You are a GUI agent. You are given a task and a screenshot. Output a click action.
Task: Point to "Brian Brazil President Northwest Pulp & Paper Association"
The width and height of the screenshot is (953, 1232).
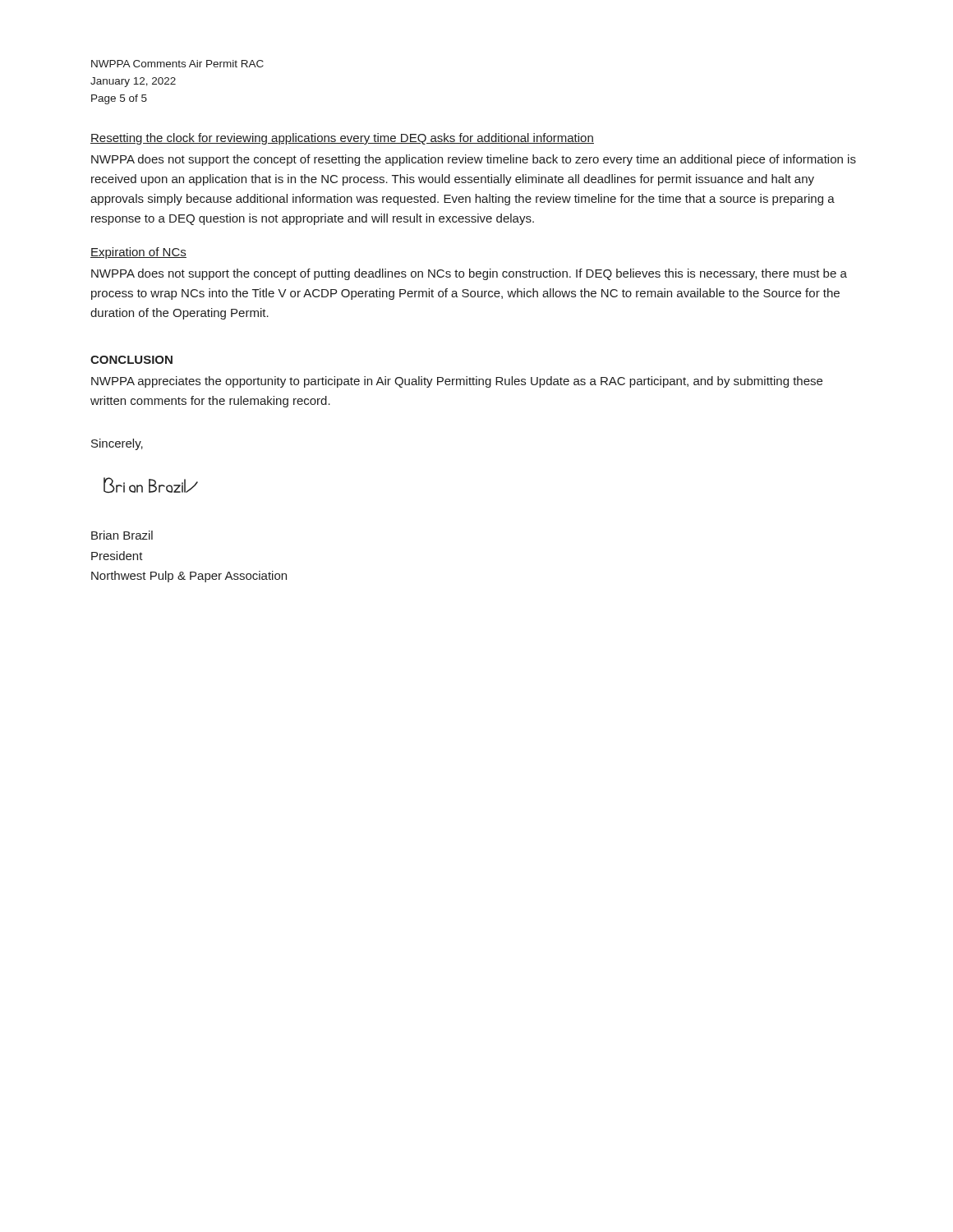[122, 535]
